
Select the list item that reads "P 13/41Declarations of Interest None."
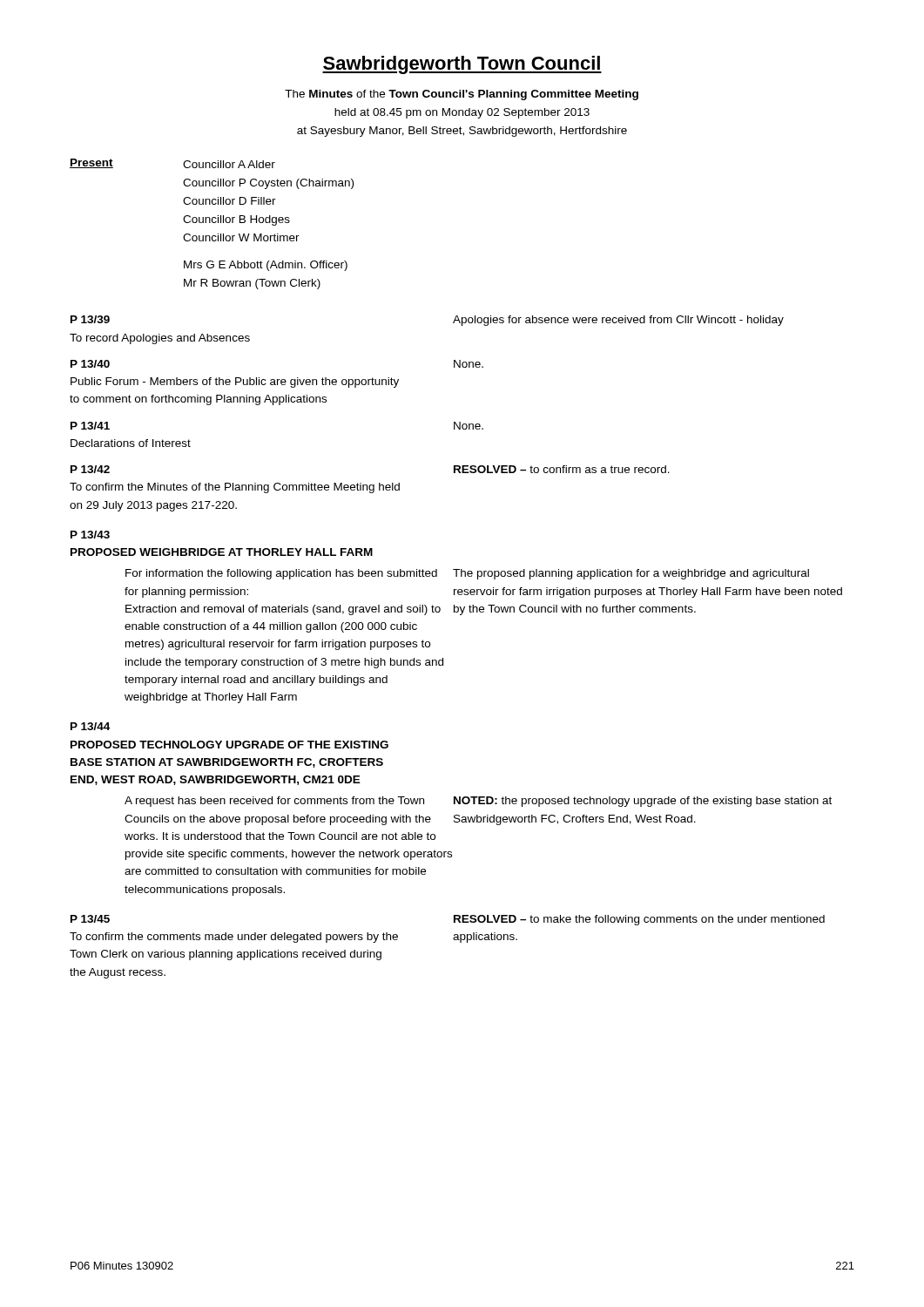[x=462, y=435]
